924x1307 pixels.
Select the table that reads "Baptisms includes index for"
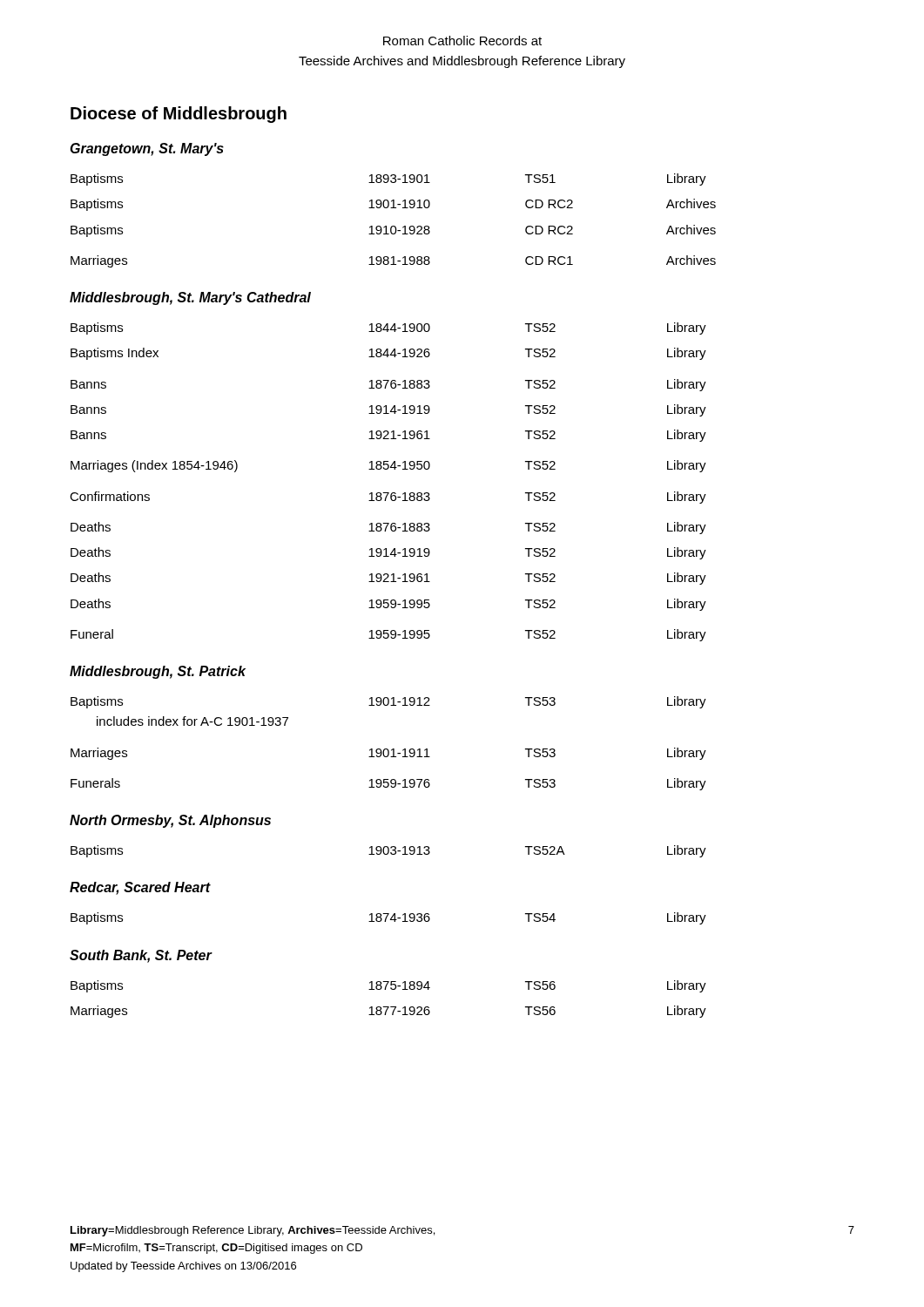(462, 742)
